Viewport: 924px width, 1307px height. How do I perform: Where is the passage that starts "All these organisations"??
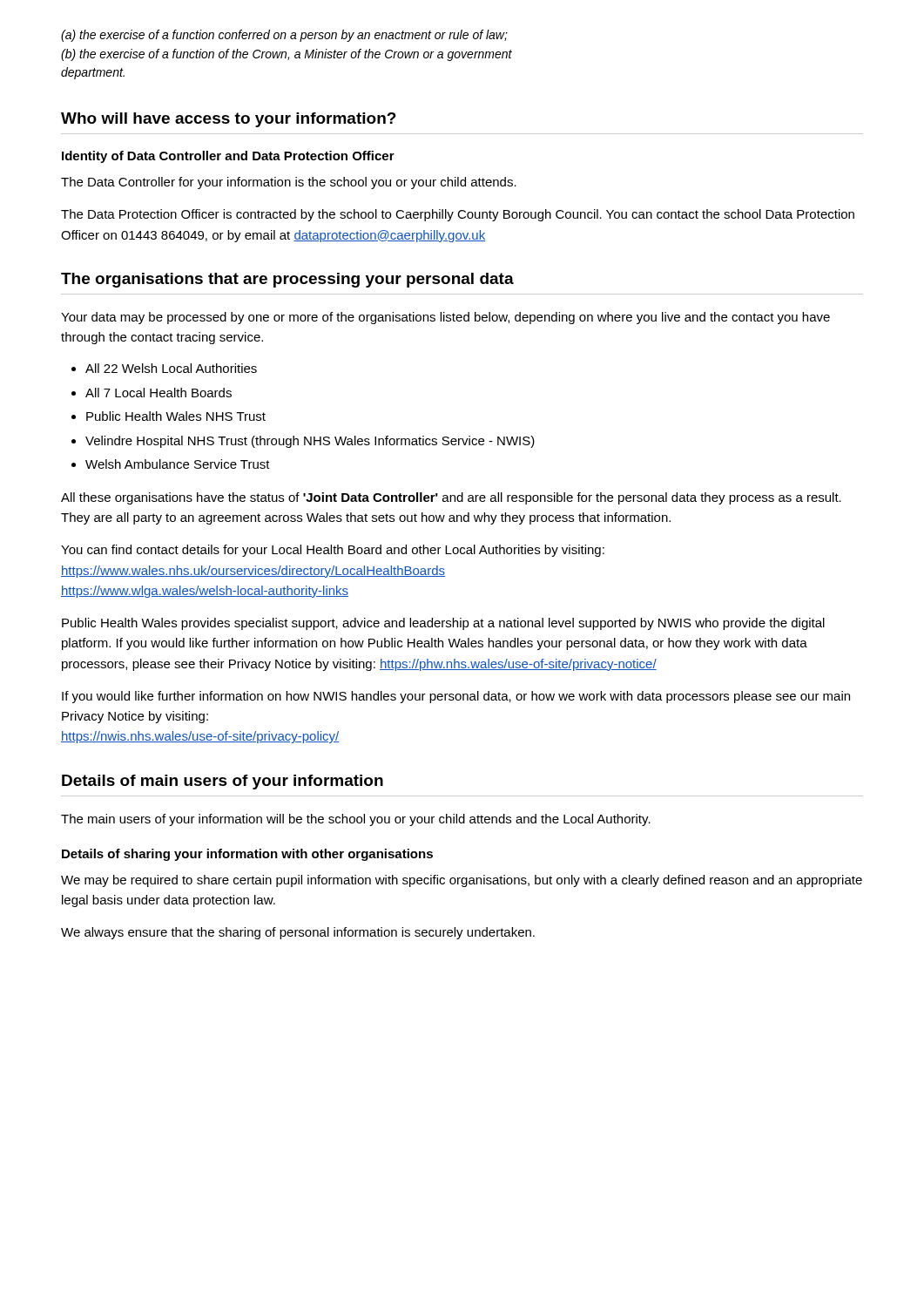[x=451, y=507]
